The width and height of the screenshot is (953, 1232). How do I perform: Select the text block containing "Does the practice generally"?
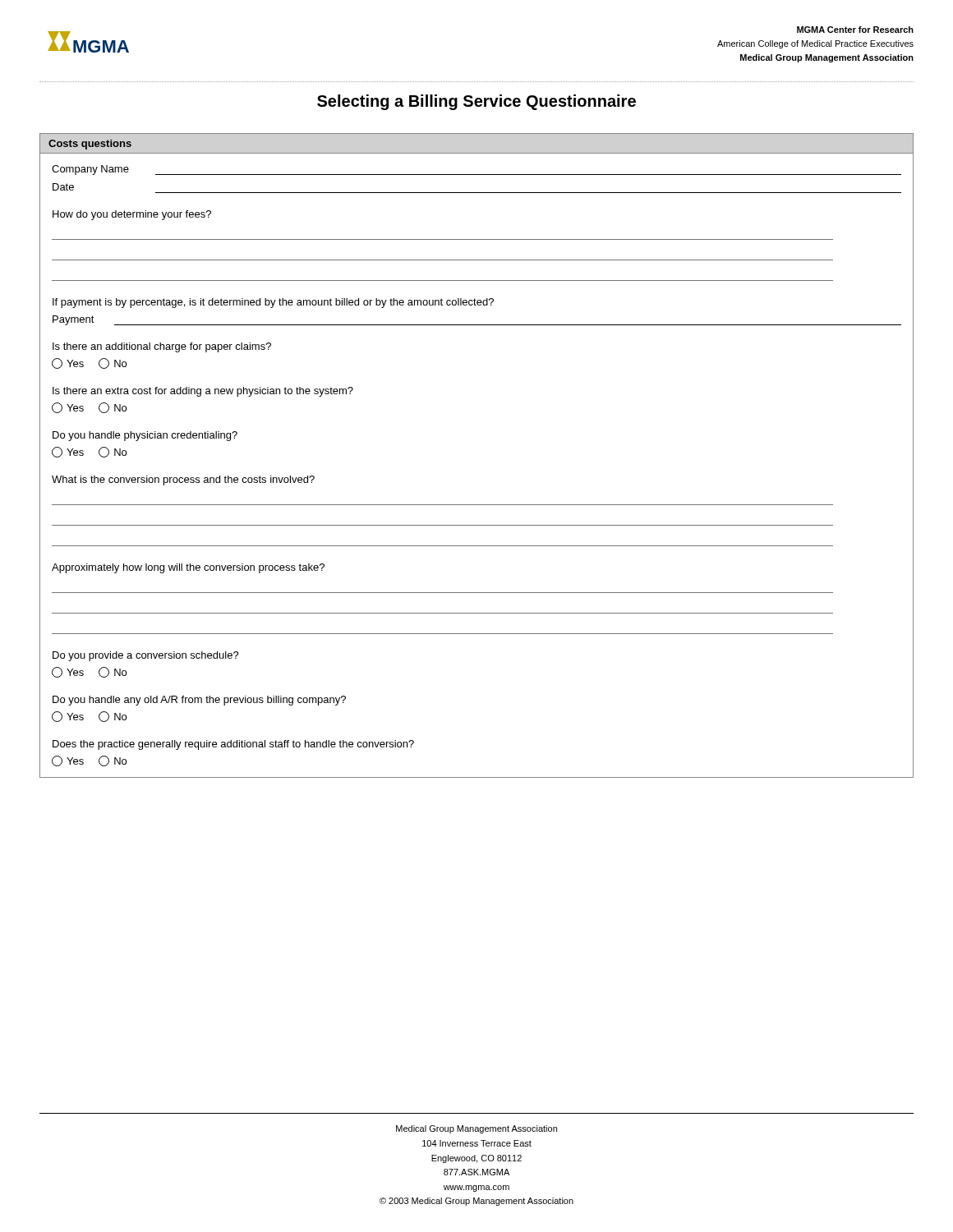[x=233, y=745]
